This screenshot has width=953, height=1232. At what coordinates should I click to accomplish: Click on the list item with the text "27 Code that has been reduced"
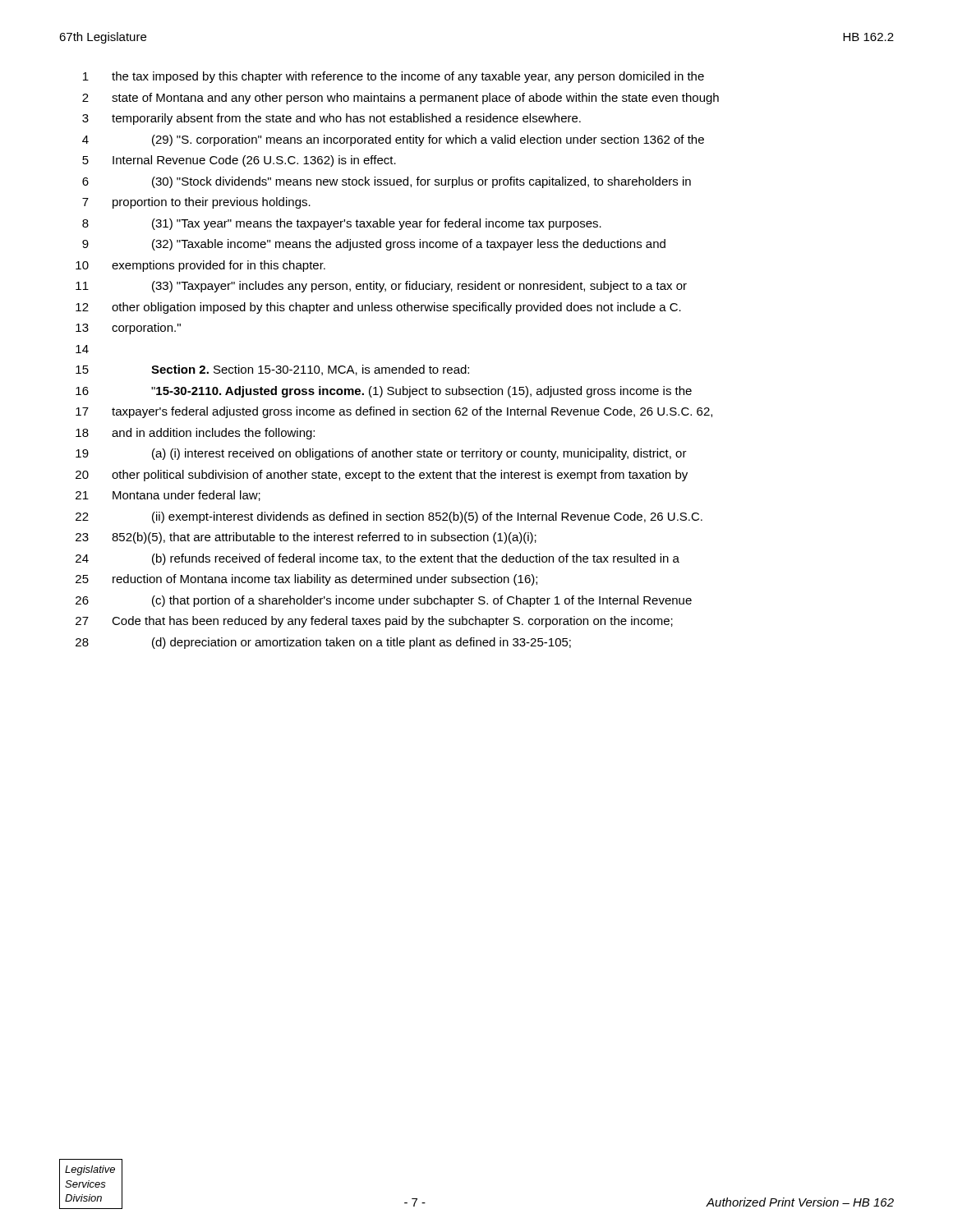(x=476, y=621)
